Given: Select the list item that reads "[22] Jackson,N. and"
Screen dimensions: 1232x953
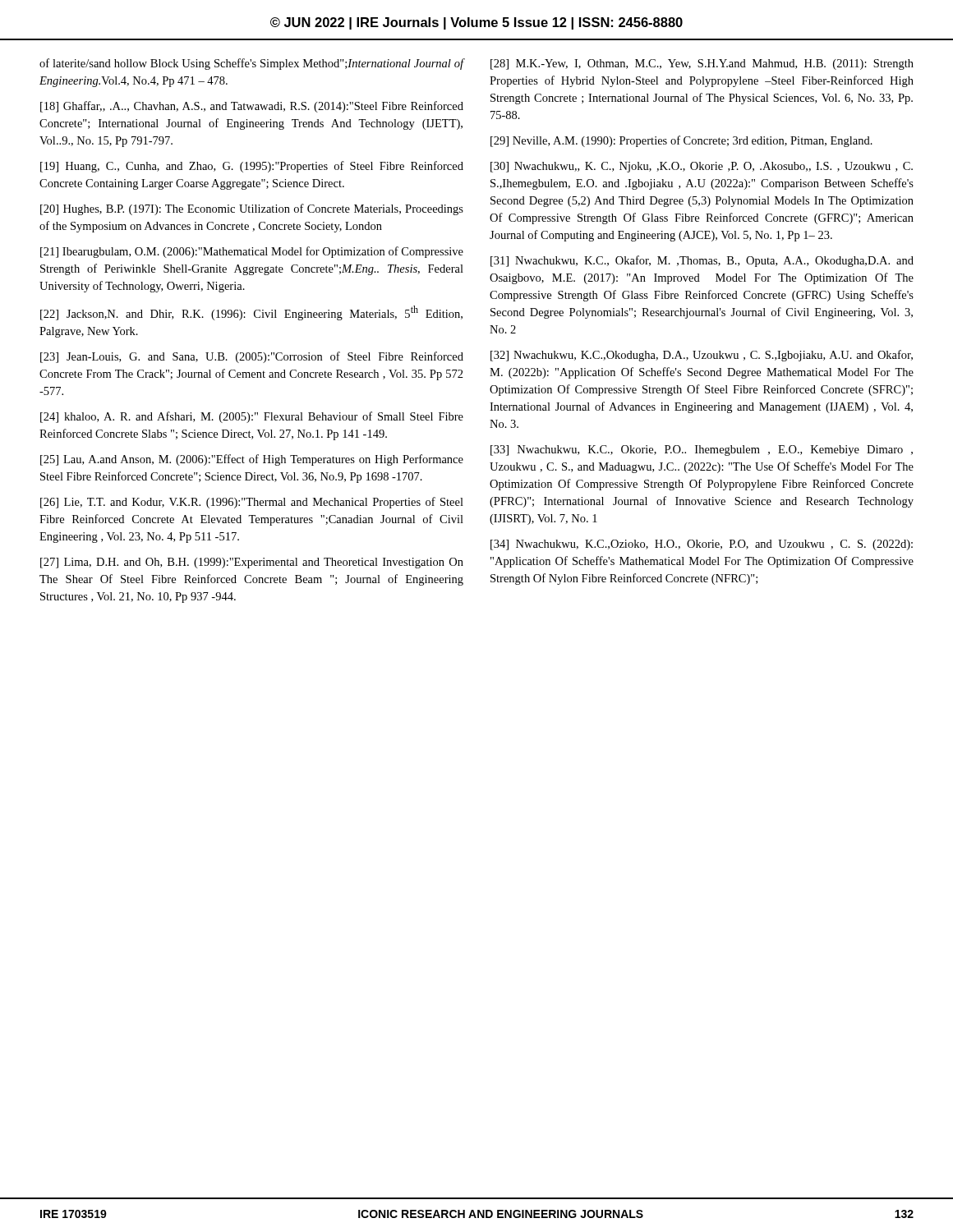Looking at the screenshot, I should [251, 321].
